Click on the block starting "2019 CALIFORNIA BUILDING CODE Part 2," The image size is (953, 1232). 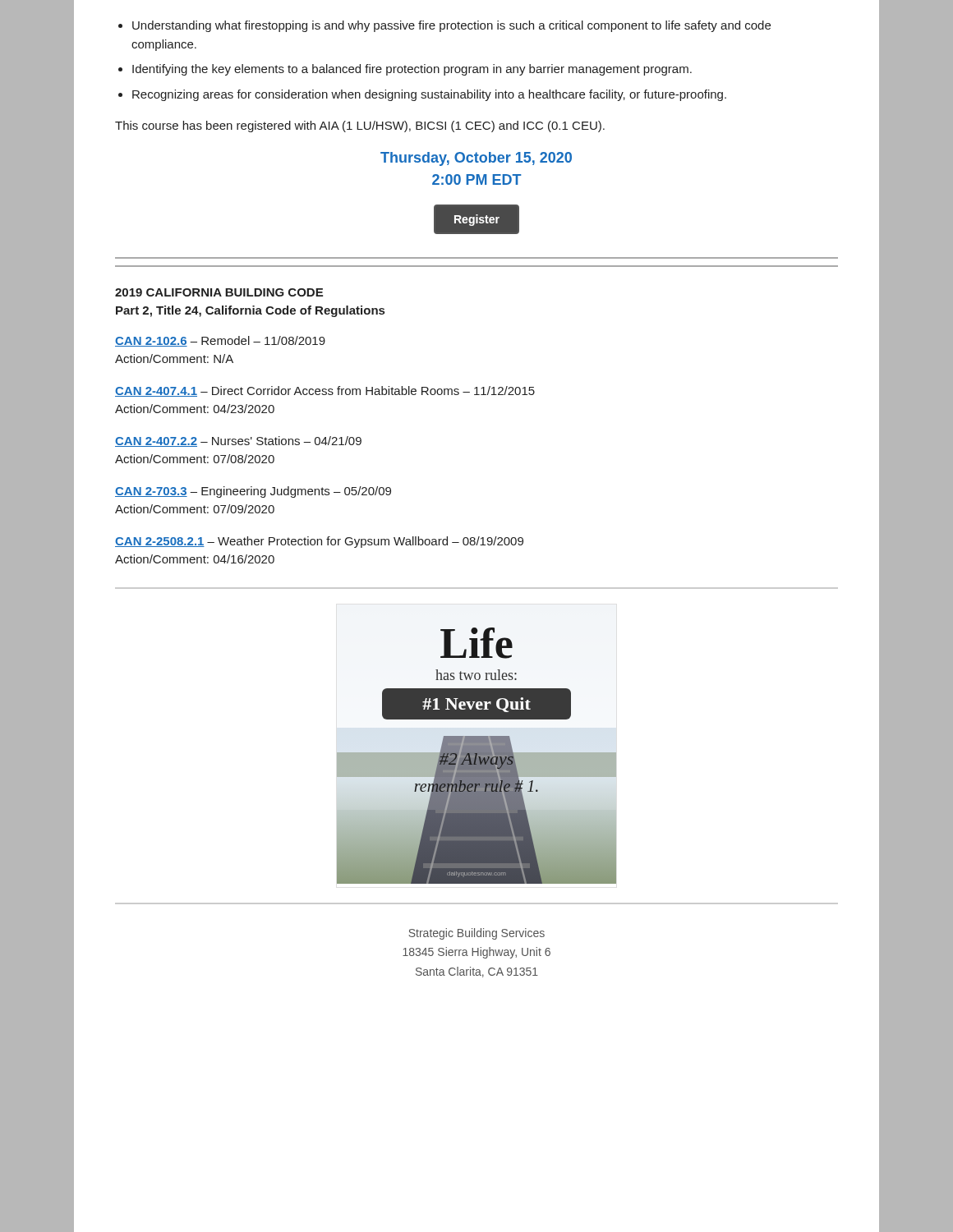pyautogui.click(x=250, y=301)
